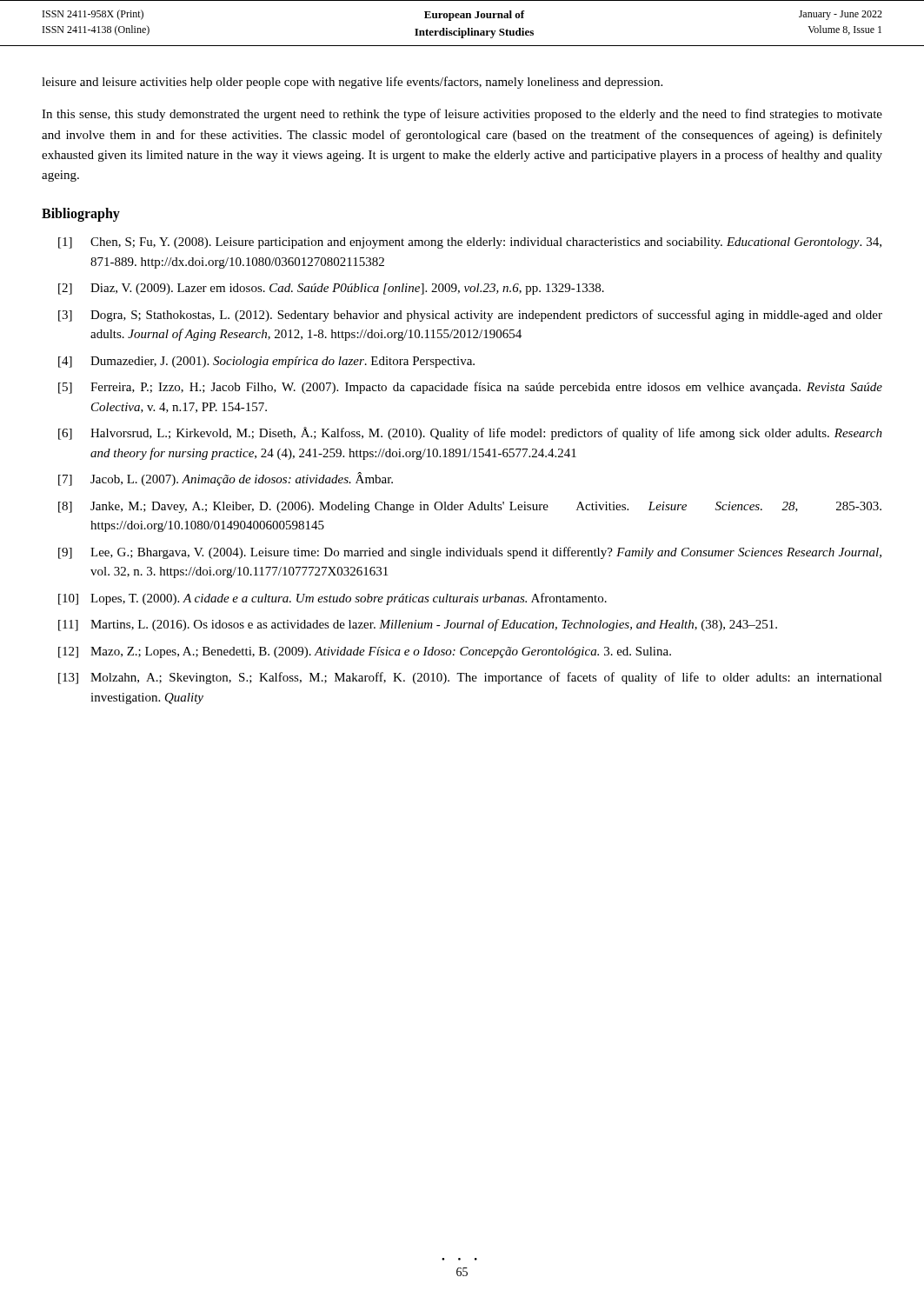Point to the region starting "[4] Dumazedier, J. (2001)."
The width and height of the screenshot is (924, 1304).
[x=462, y=361]
